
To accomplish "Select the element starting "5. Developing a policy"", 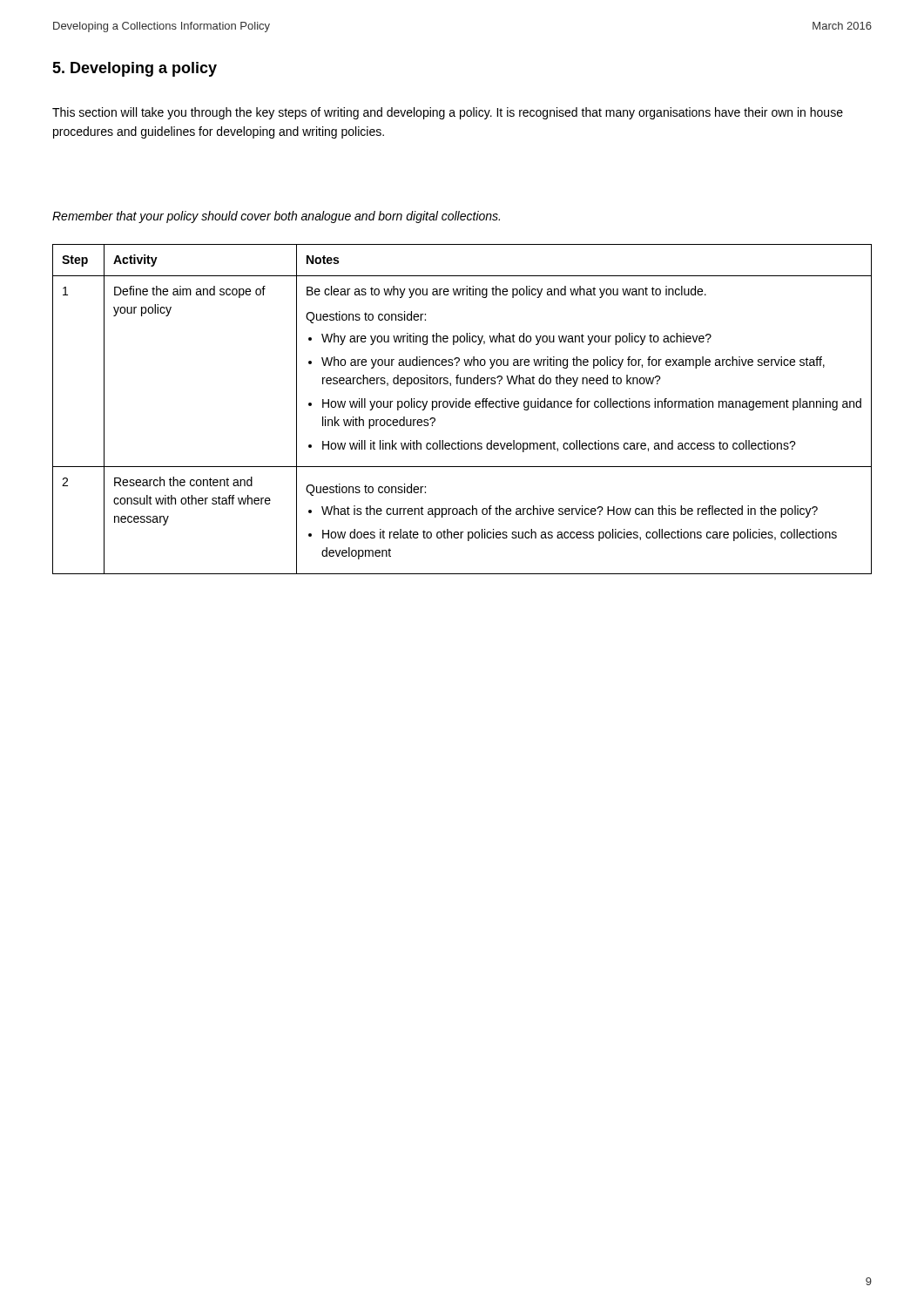I will click(x=135, y=68).
